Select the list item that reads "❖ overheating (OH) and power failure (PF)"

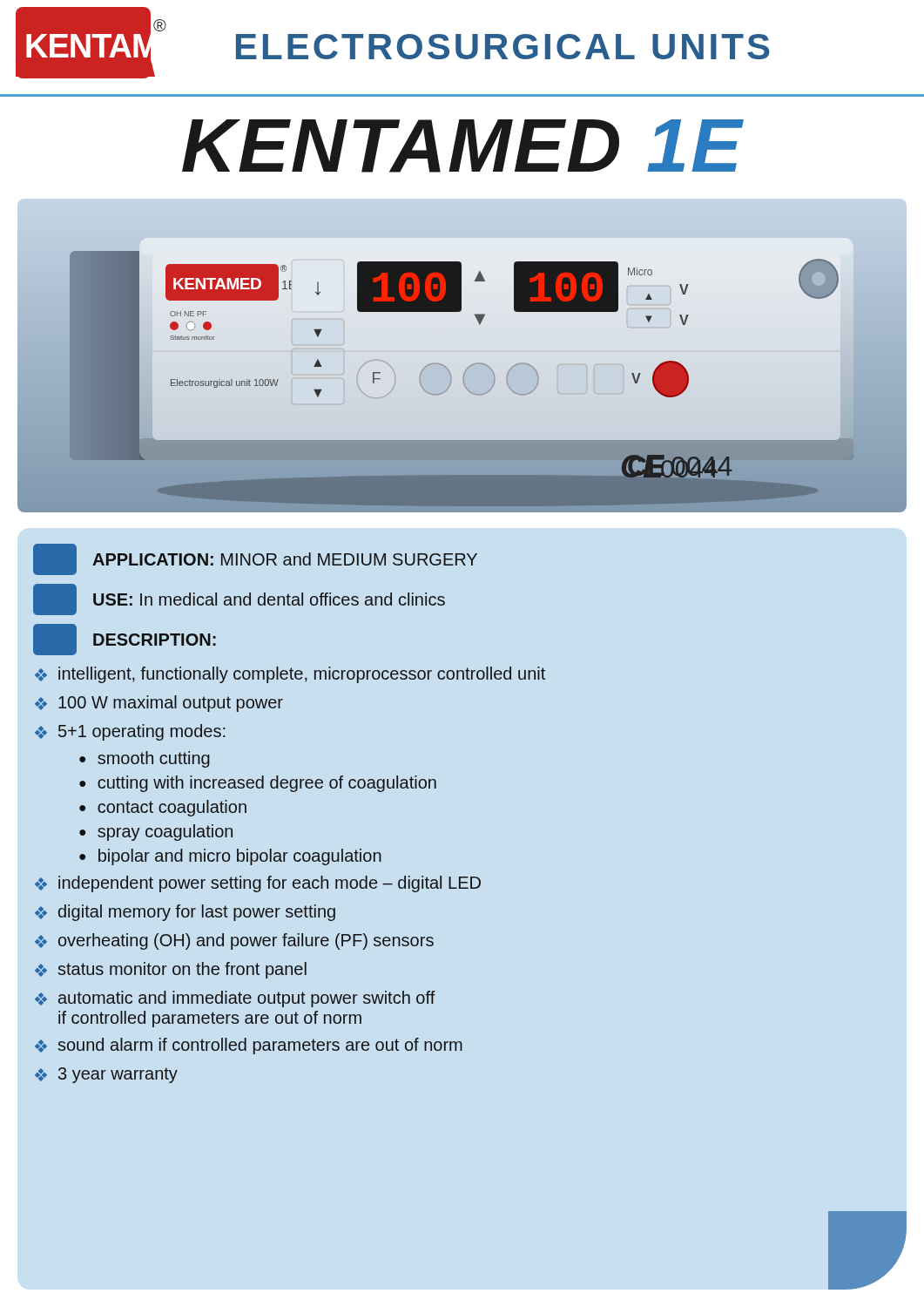click(x=234, y=941)
